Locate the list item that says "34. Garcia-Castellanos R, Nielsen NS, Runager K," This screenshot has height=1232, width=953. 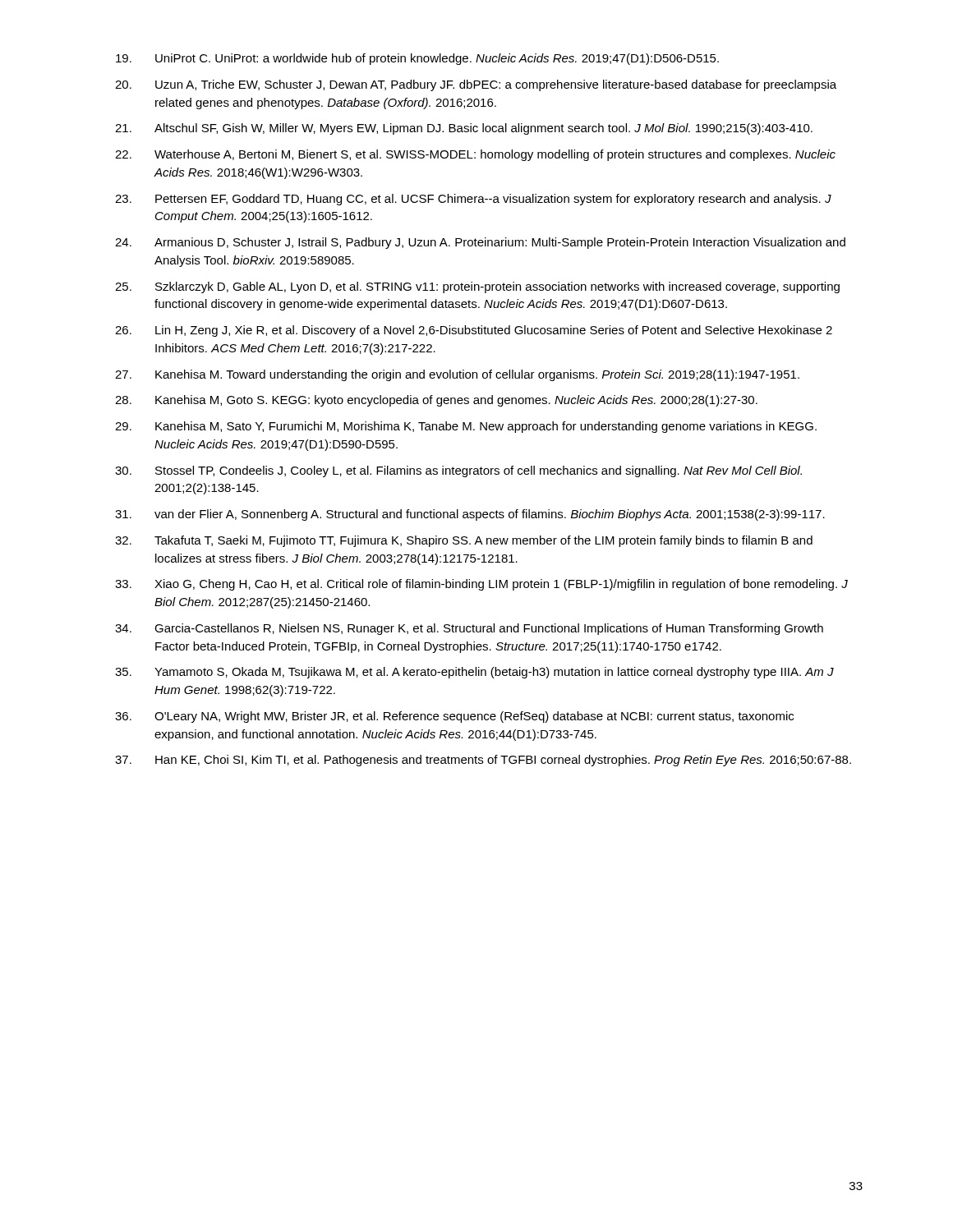tap(485, 637)
